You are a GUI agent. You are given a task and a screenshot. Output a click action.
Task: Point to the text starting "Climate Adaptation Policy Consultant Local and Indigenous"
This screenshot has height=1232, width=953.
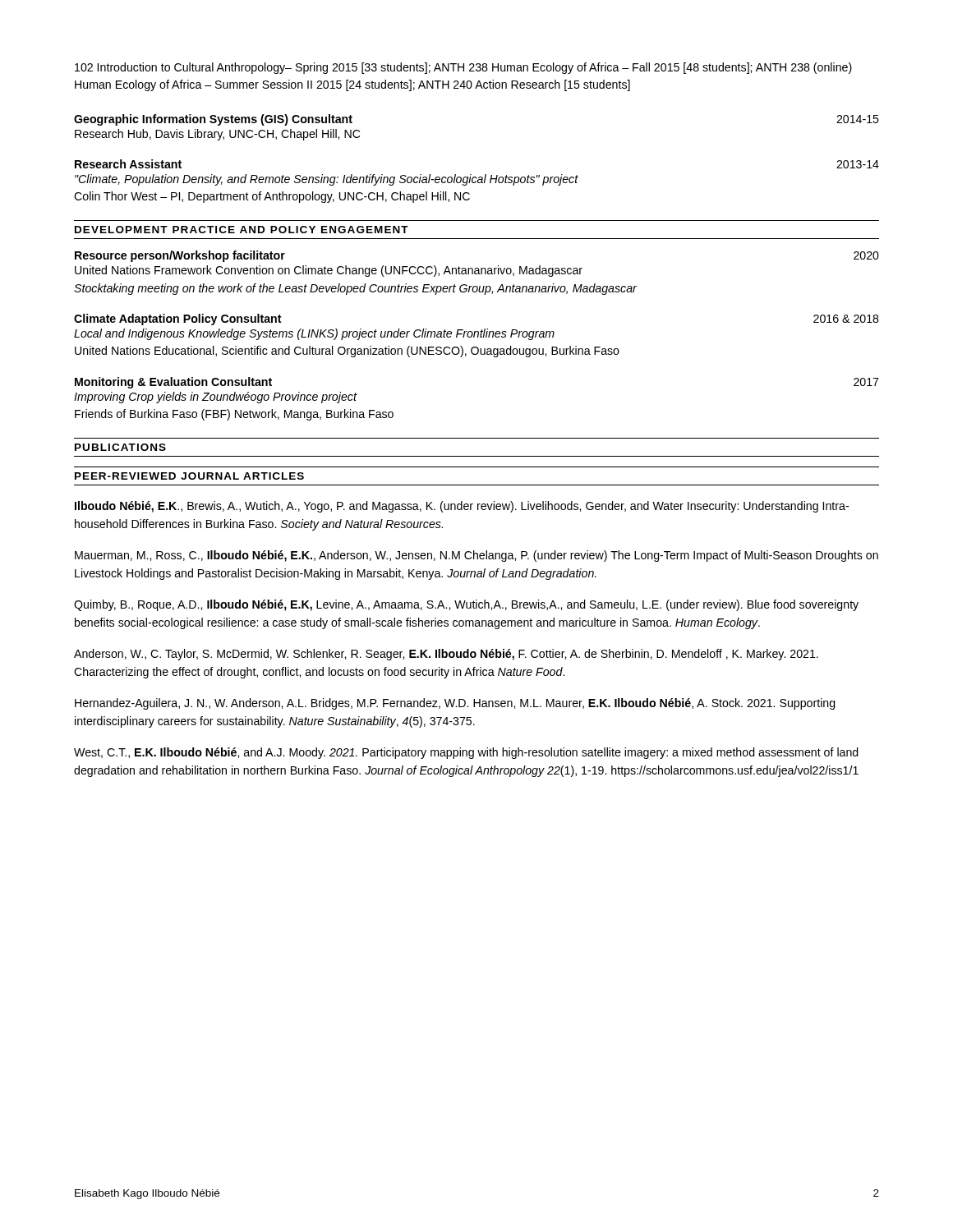coord(476,336)
